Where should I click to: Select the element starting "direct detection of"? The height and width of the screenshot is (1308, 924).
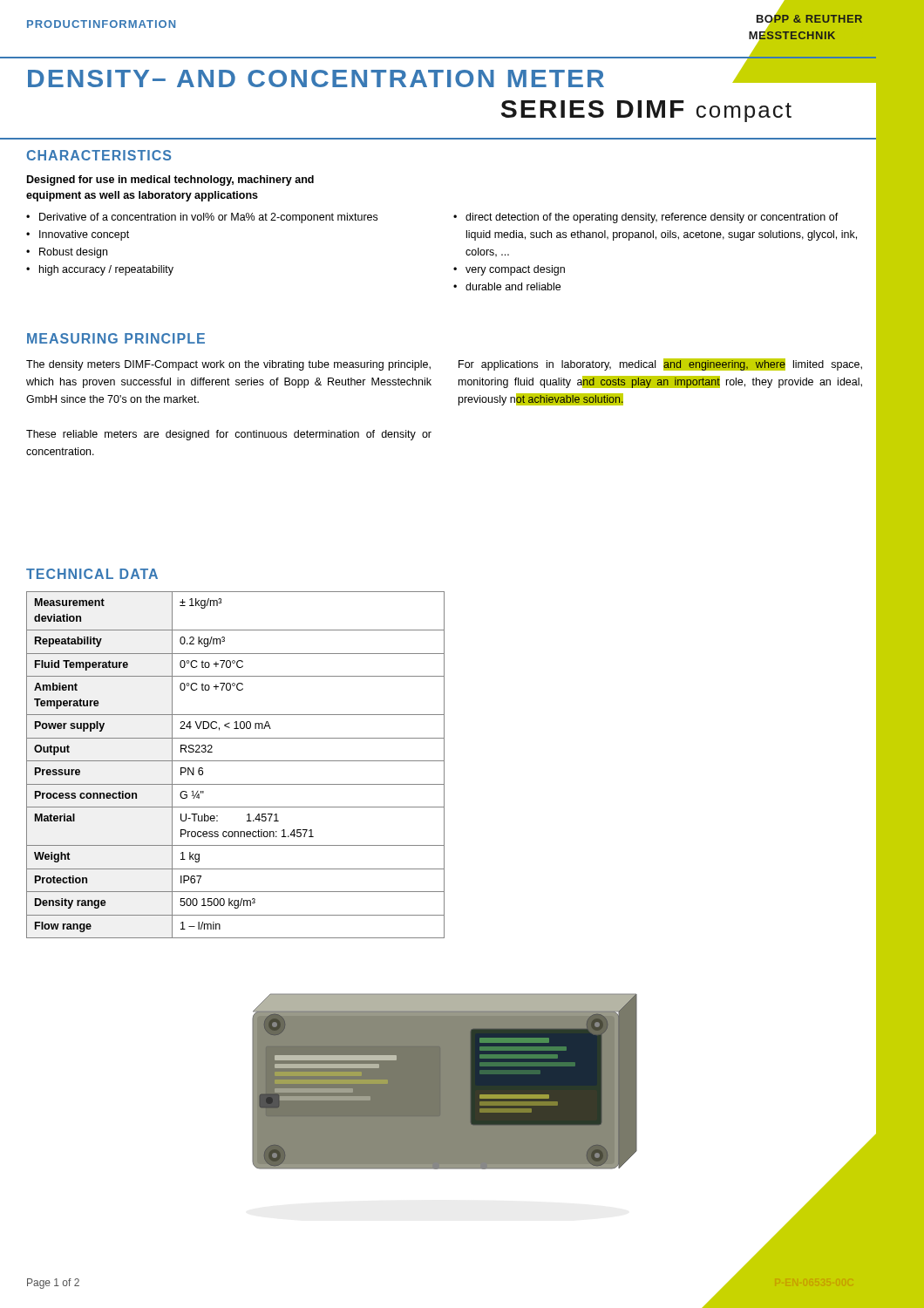pos(662,235)
